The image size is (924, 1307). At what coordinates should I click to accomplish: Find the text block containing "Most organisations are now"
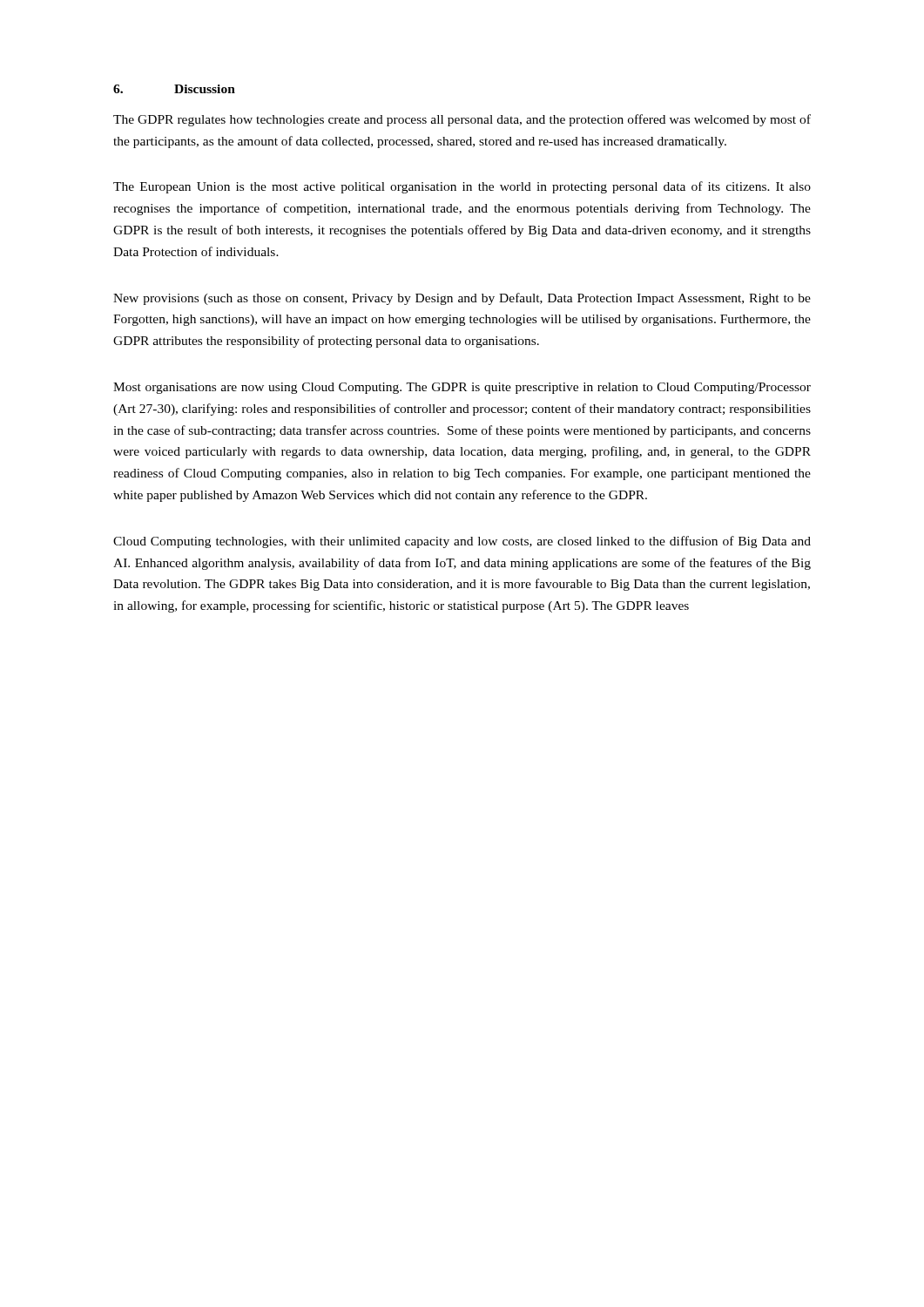[x=462, y=440]
